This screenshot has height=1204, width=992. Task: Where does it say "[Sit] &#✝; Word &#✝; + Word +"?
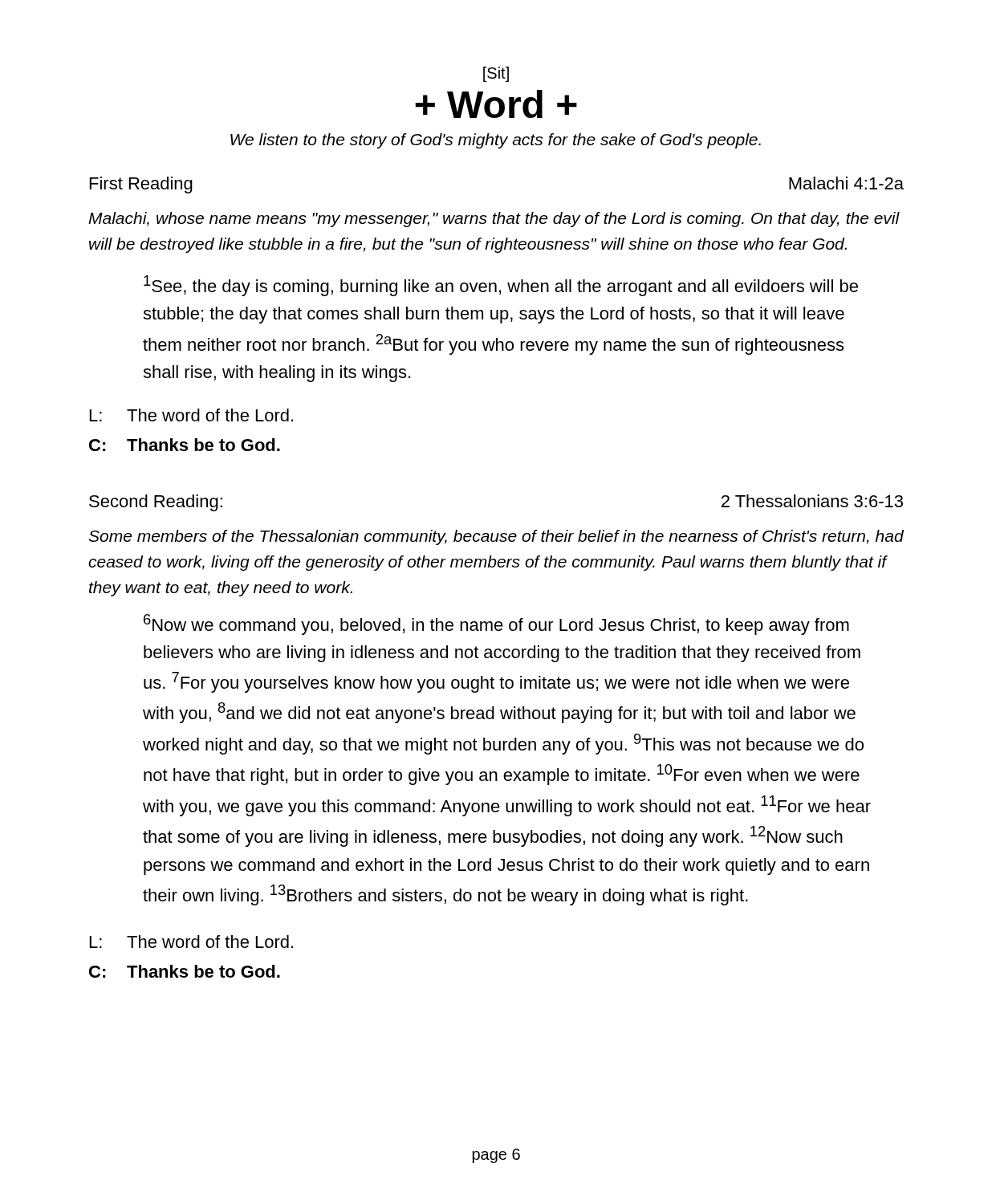click(x=496, y=115)
